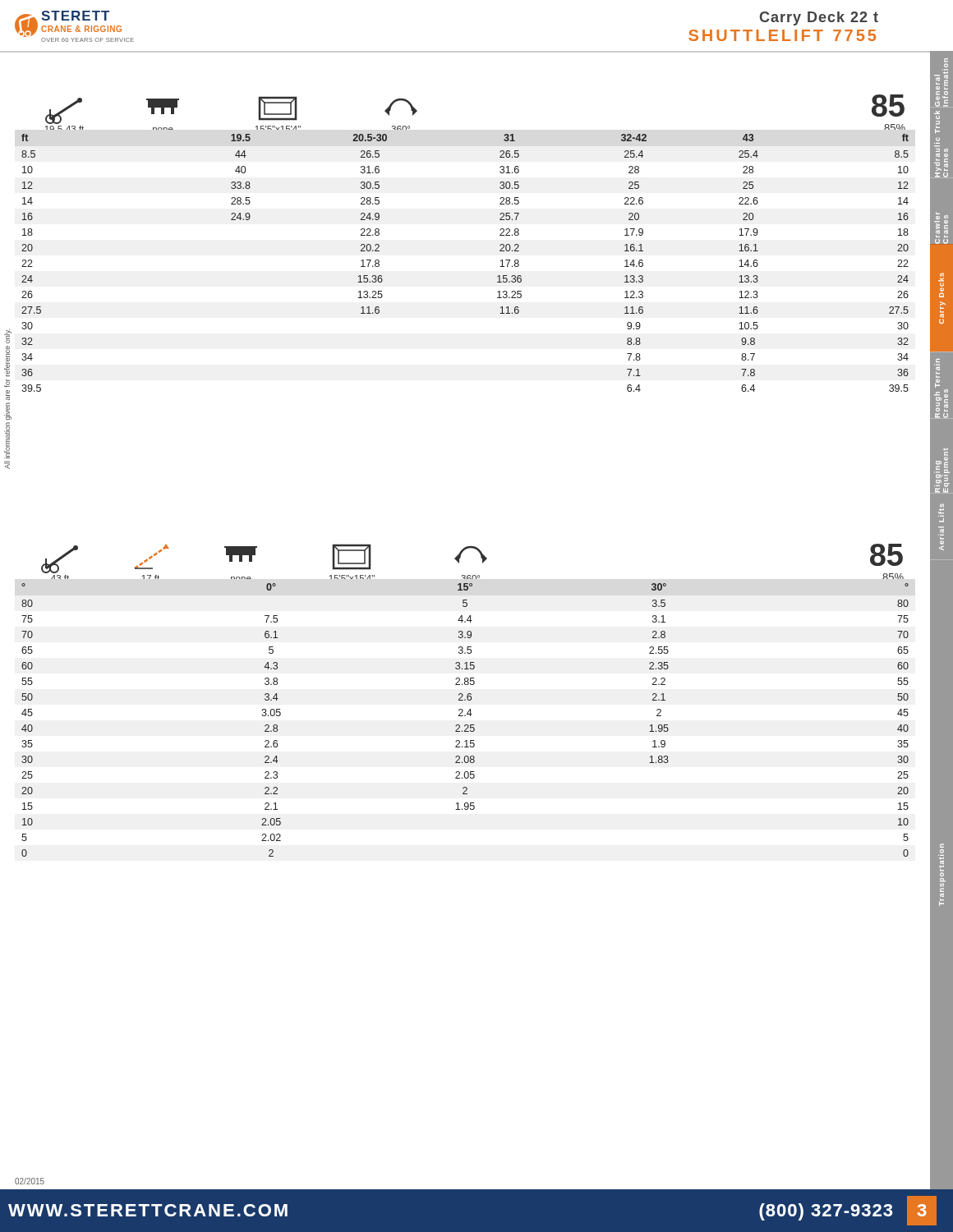
Task: Locate the table with the text "2.1"
Action: pyautogui.click(x=465, y=720)
